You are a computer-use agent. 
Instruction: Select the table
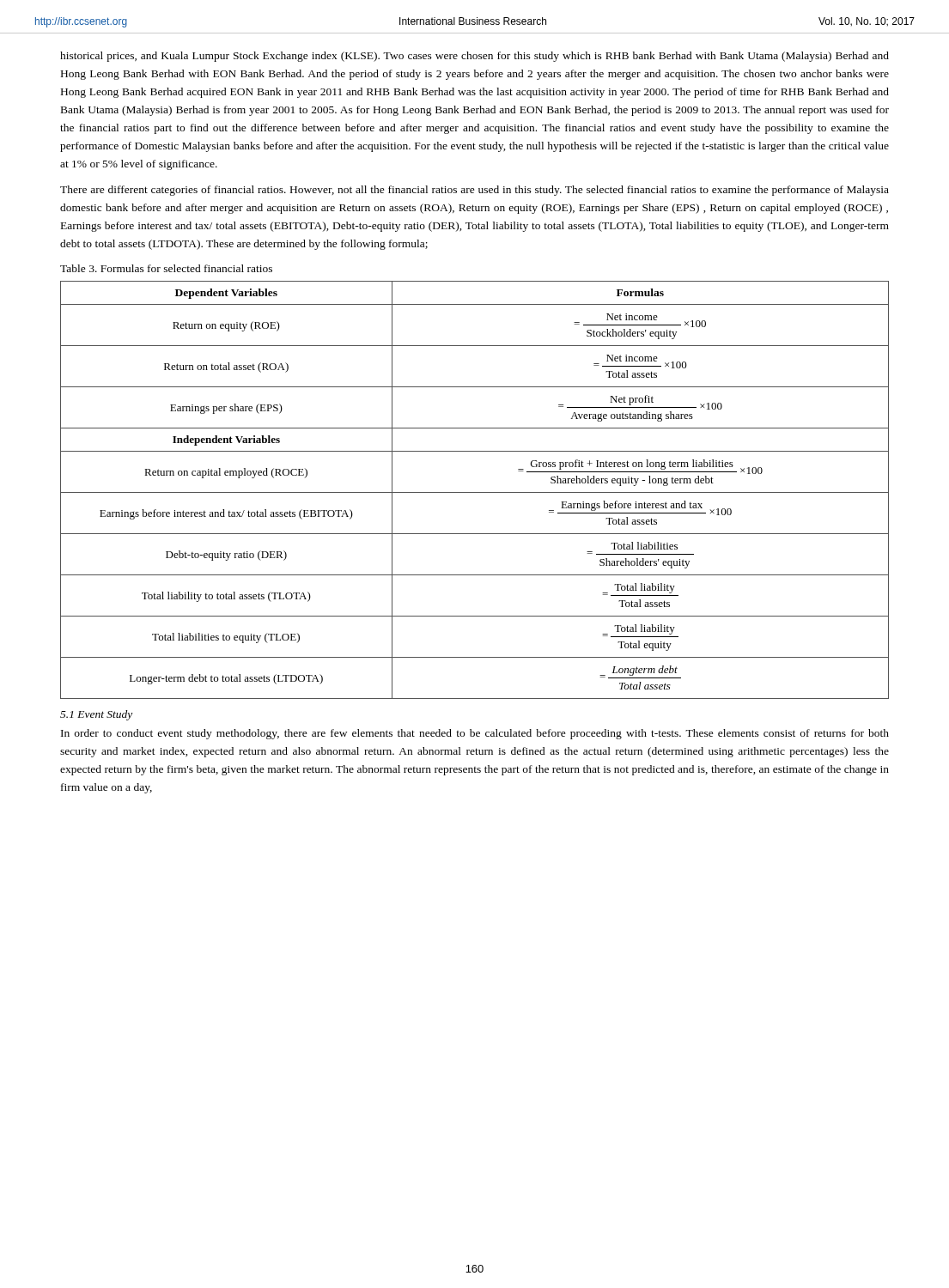click(x=474, y=490)
